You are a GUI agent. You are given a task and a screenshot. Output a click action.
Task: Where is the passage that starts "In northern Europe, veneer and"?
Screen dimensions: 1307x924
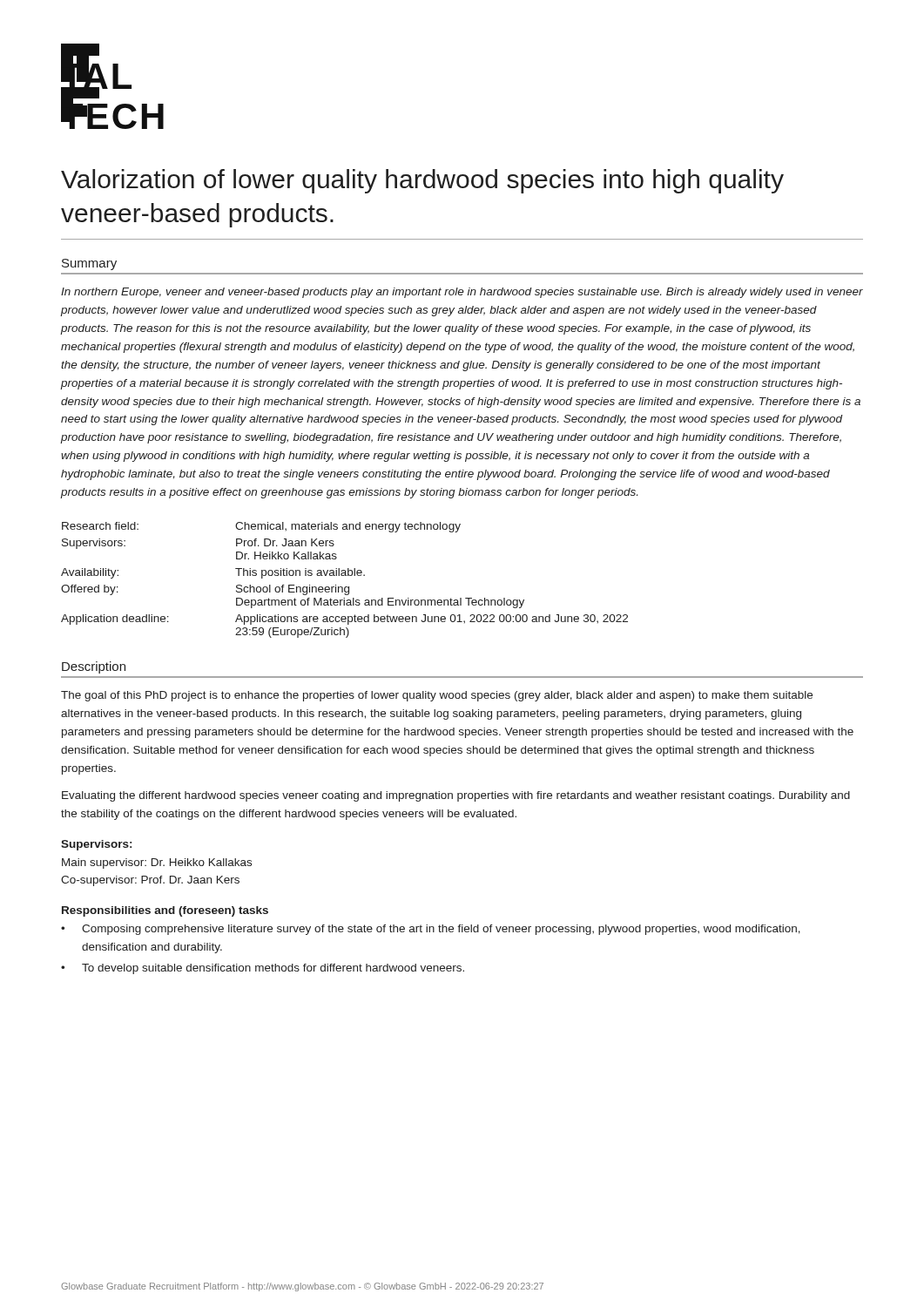point(462,392)
